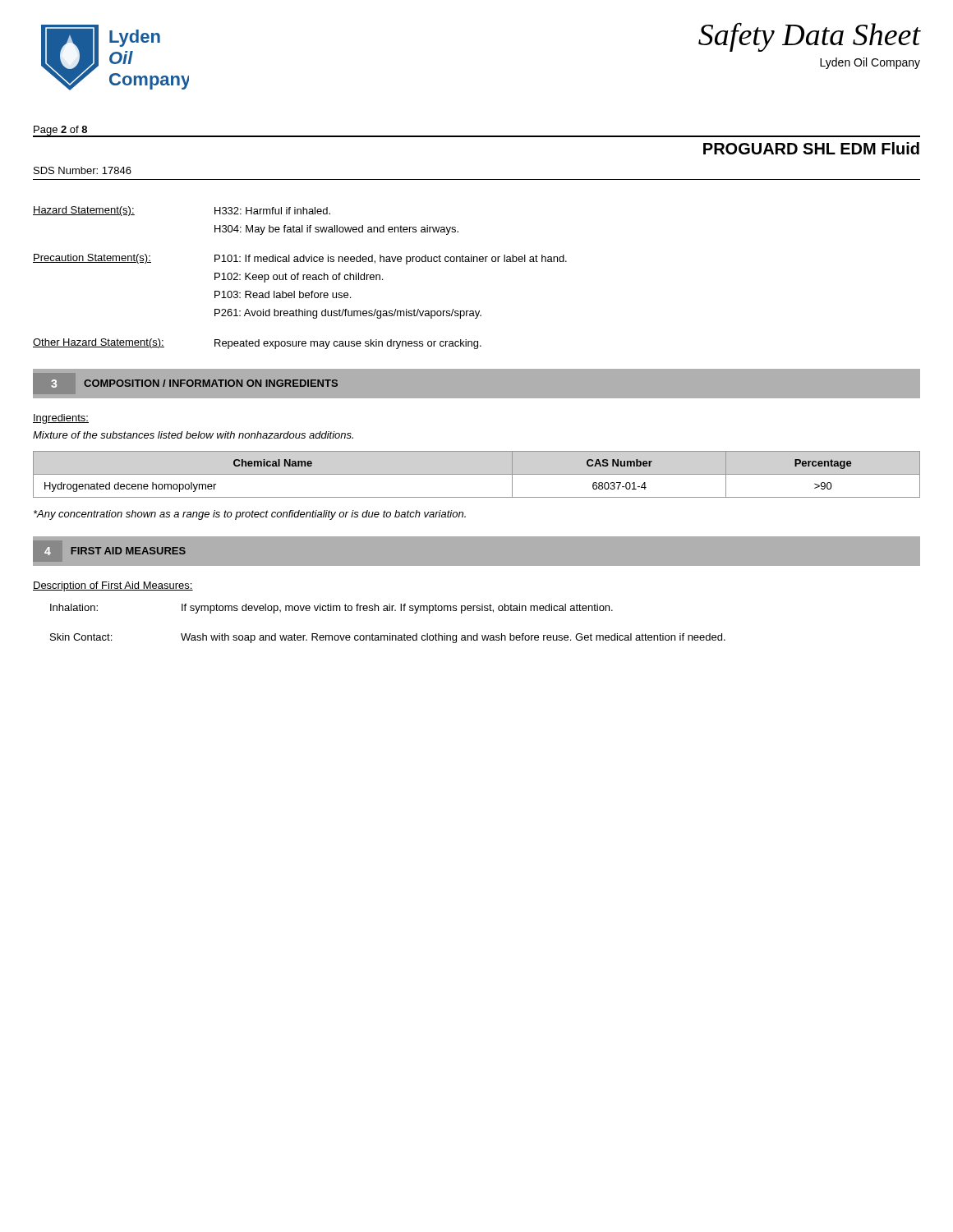Screen dimensions: 1232x953
Task: Click a logo
Action: point(115,63)
